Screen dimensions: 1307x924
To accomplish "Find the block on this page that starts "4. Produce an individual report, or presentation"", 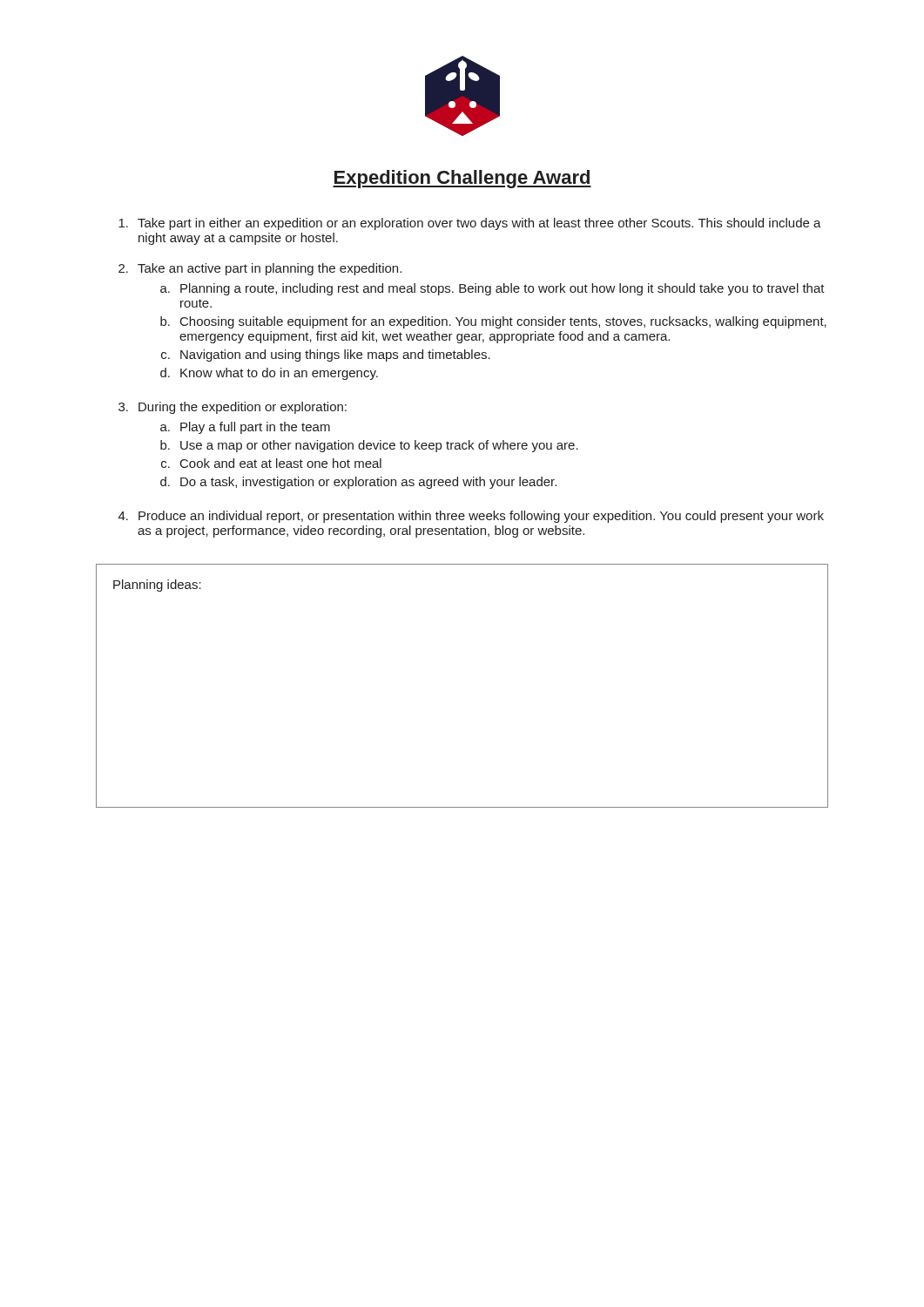I will [x=462, y=523].
